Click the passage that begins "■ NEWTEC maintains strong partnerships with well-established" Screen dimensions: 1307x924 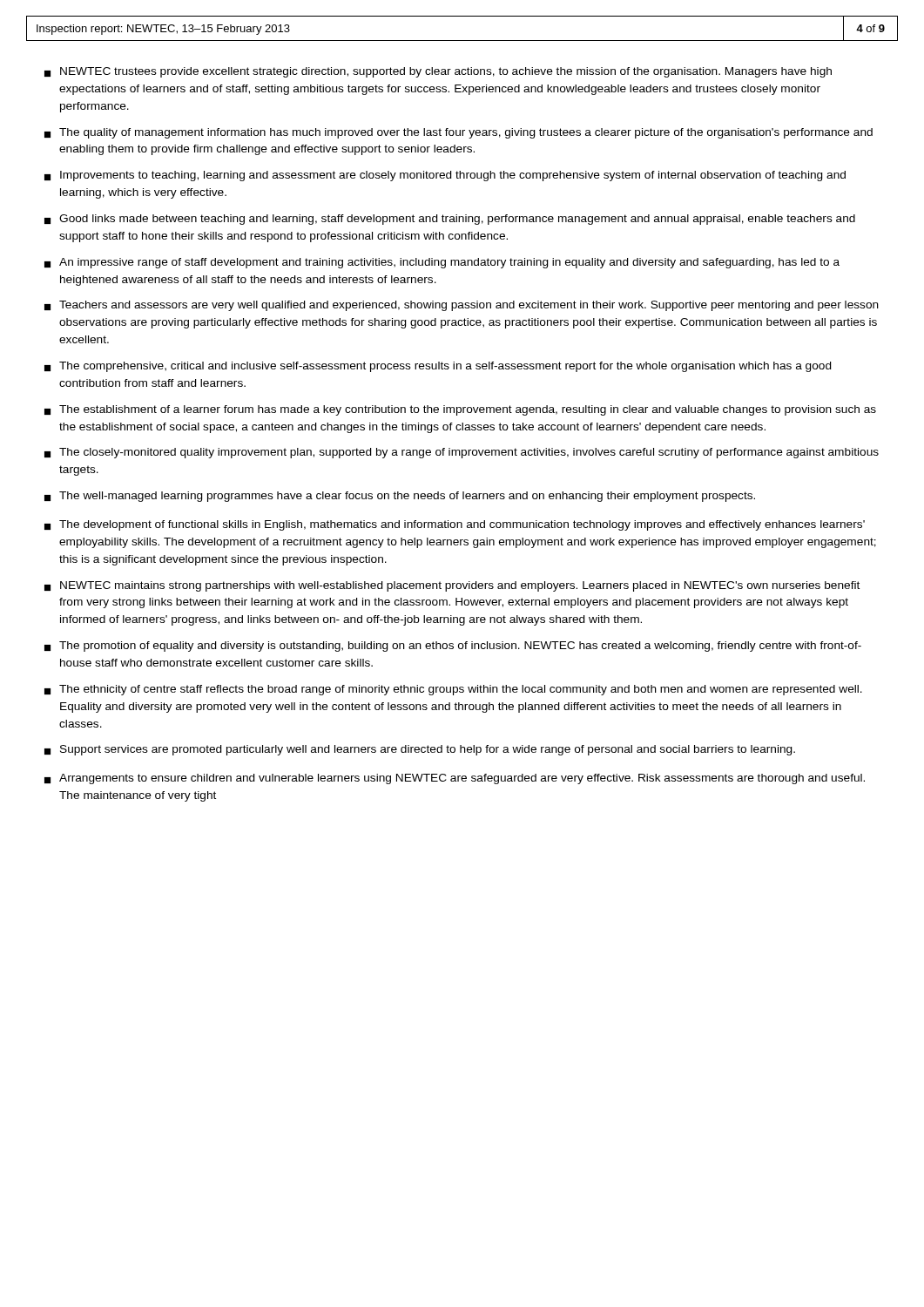point(462,602)
